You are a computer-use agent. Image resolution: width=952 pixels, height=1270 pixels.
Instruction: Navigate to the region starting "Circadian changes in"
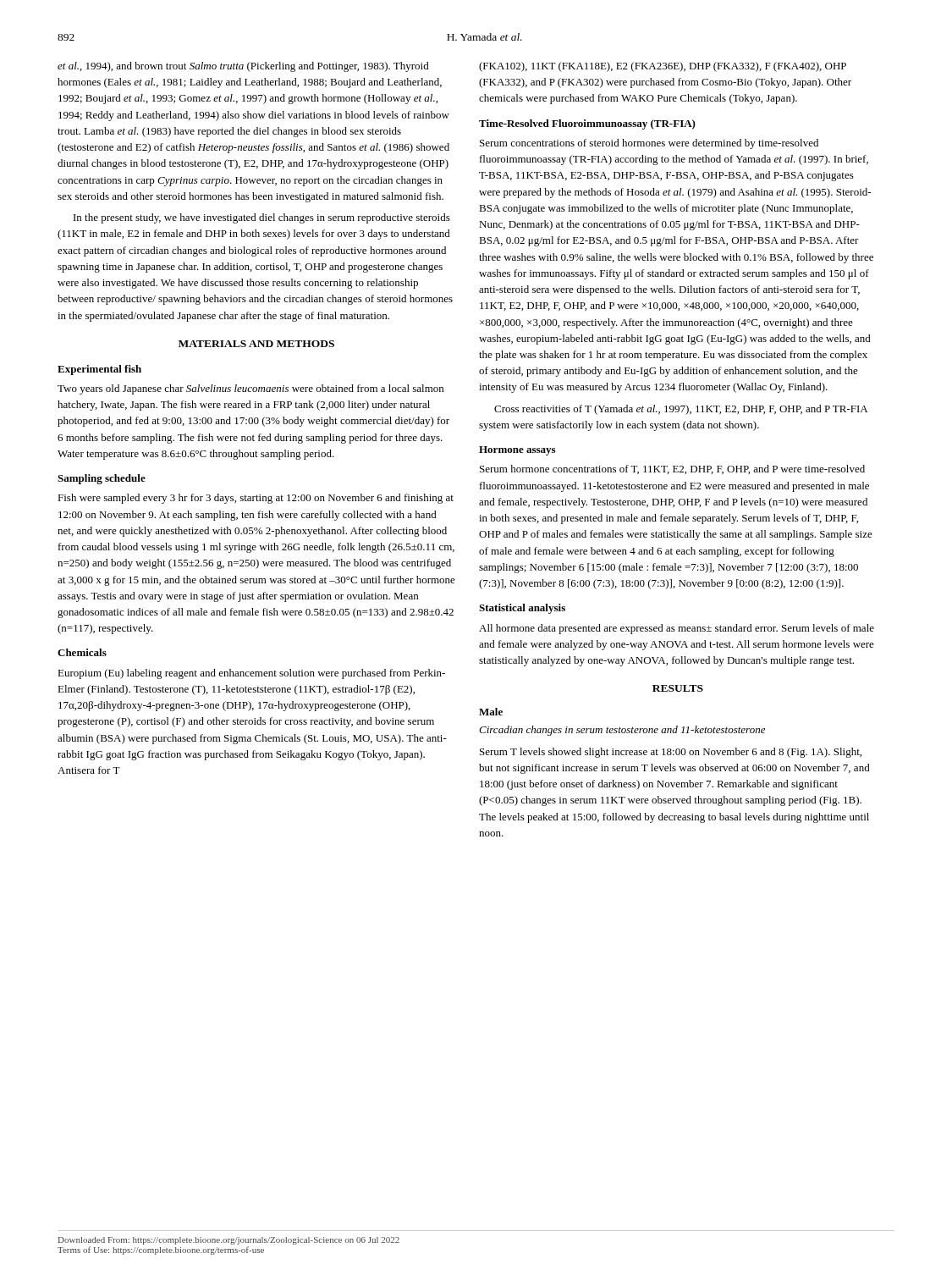click(x=622, y=730)
